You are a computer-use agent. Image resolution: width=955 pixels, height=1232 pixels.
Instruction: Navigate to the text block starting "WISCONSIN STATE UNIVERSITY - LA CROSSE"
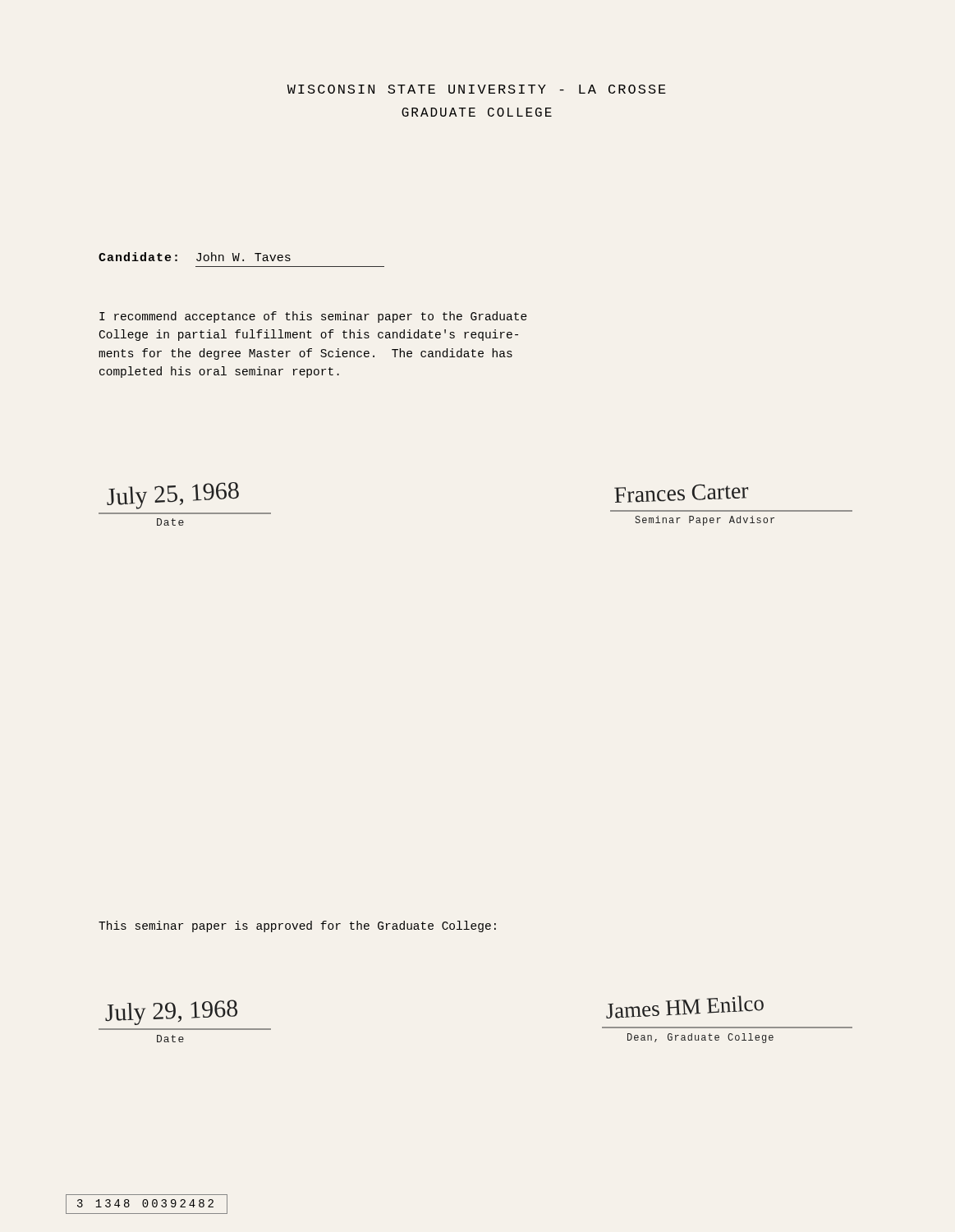pos(478,101)
